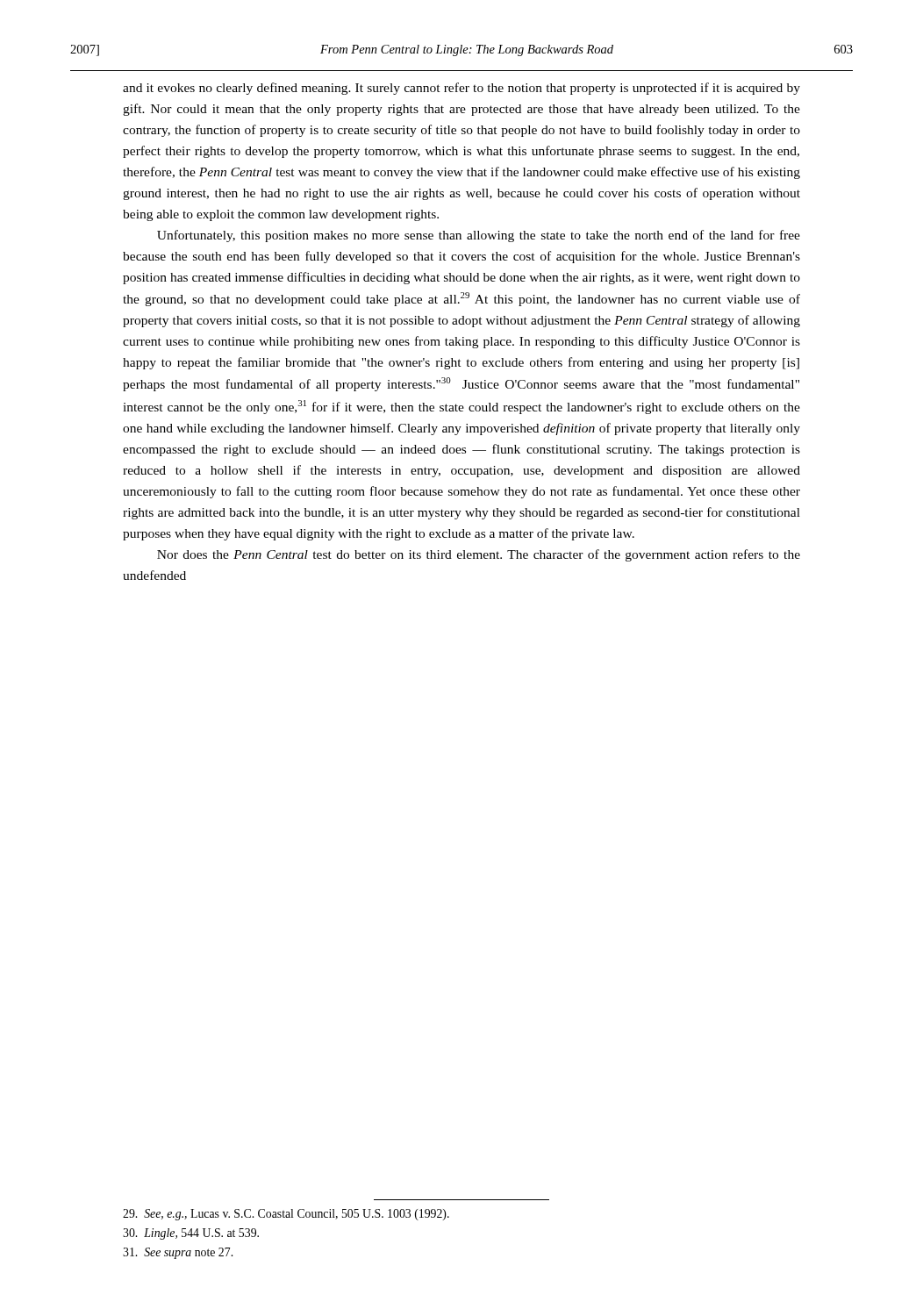923x1316 pixels.
Task: Click on the passage starting "See supra note 27."
Action: pos(178,1252)
